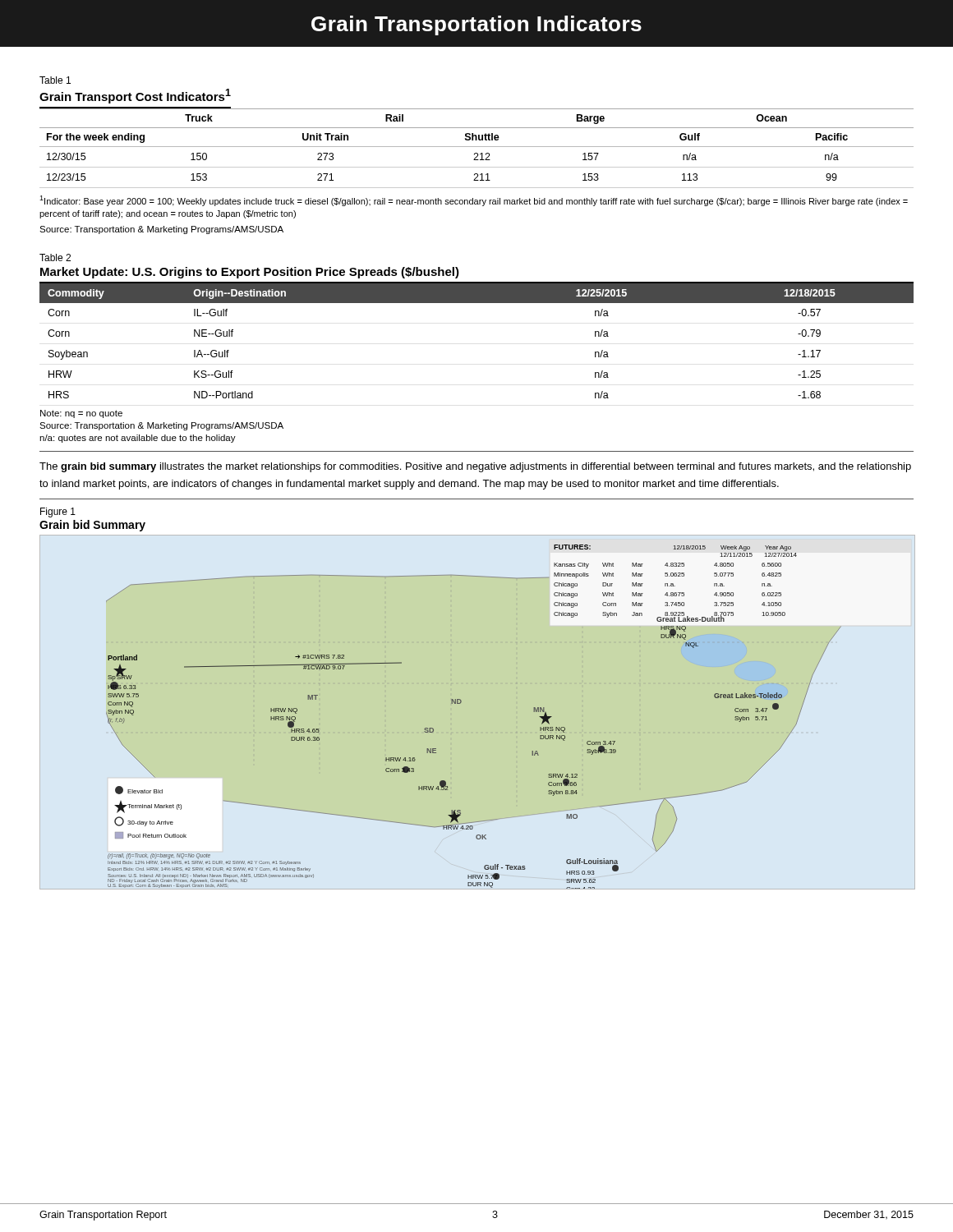
Task: Find "Table 1" on this page
Action: pos(55,81)
